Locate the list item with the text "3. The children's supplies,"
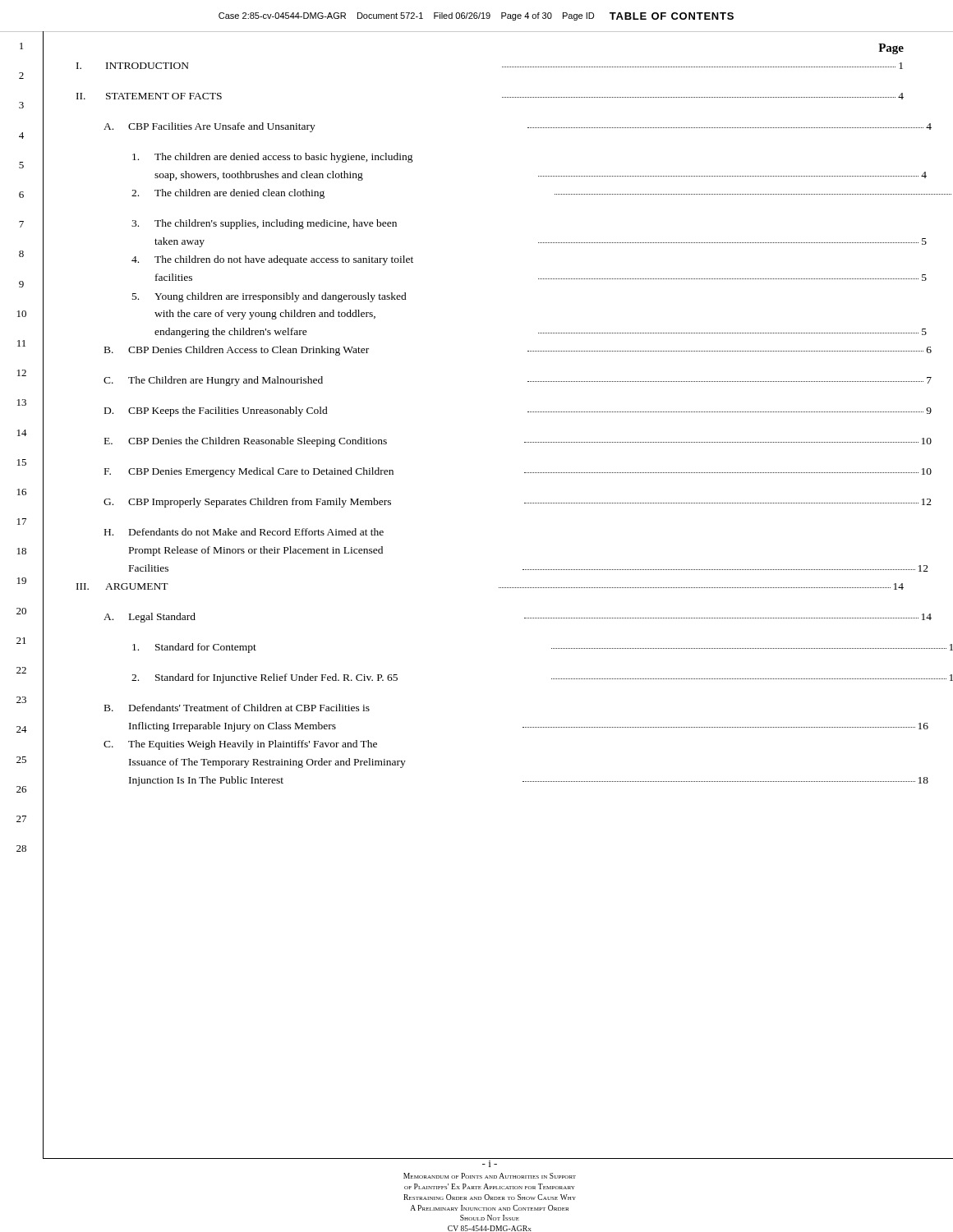The image size is (953, 1232). pos(264,224)
